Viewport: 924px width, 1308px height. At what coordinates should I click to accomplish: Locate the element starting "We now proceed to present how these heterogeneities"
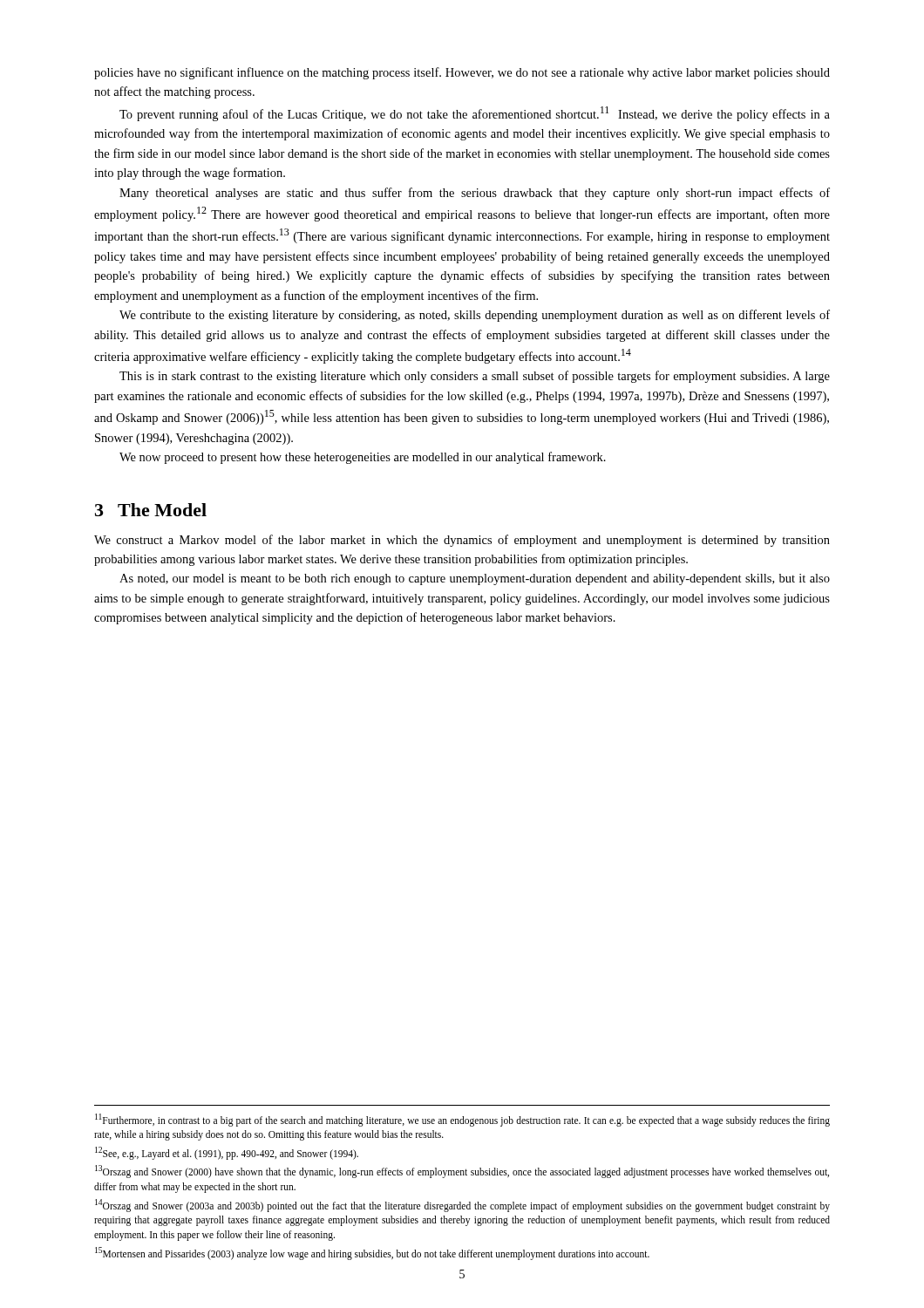pos(462,457)
